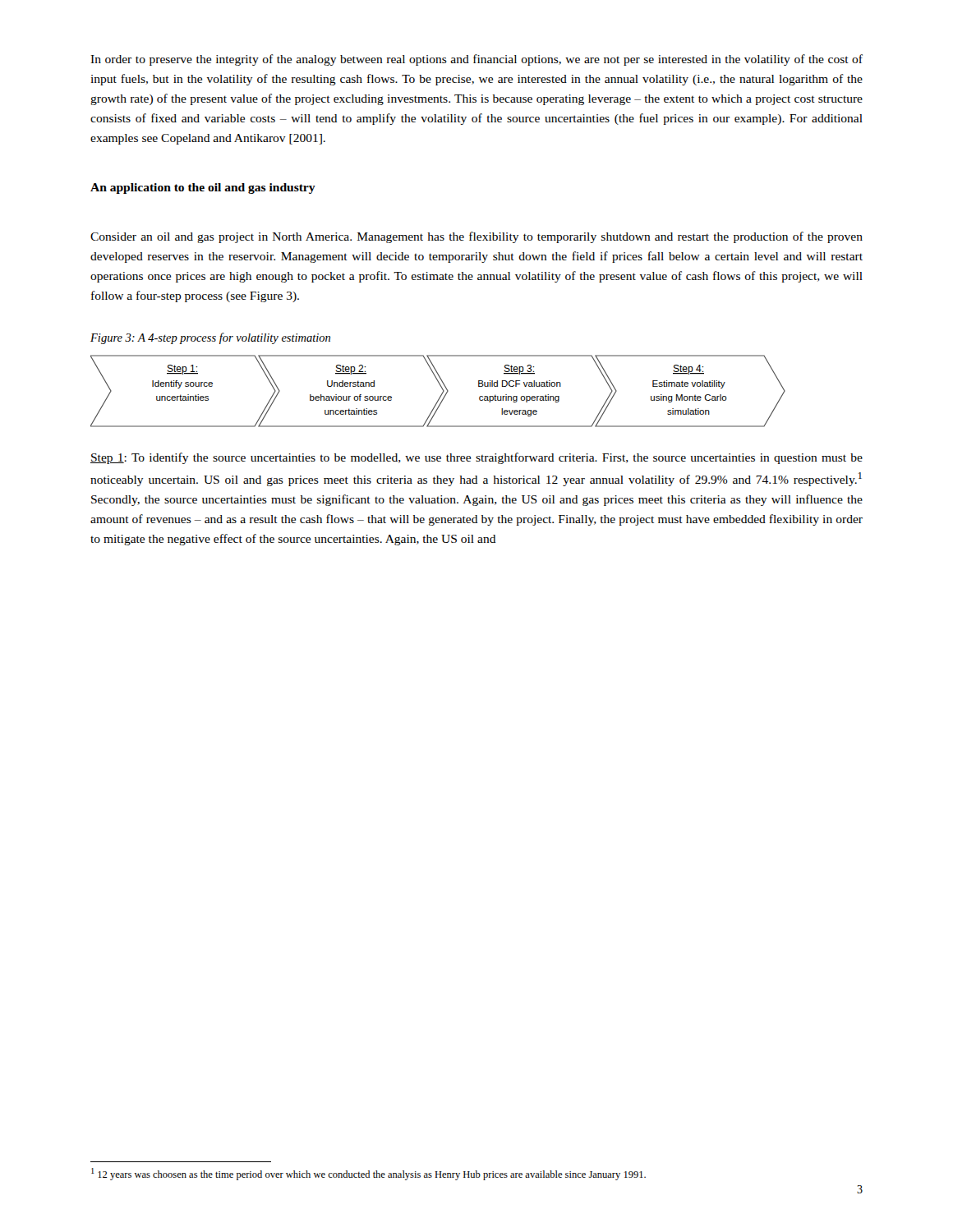Locate the block of text that opens with "In order to preserve the integrity of the"
Viewport: 953px width, 1232px height.
[476, 99]
